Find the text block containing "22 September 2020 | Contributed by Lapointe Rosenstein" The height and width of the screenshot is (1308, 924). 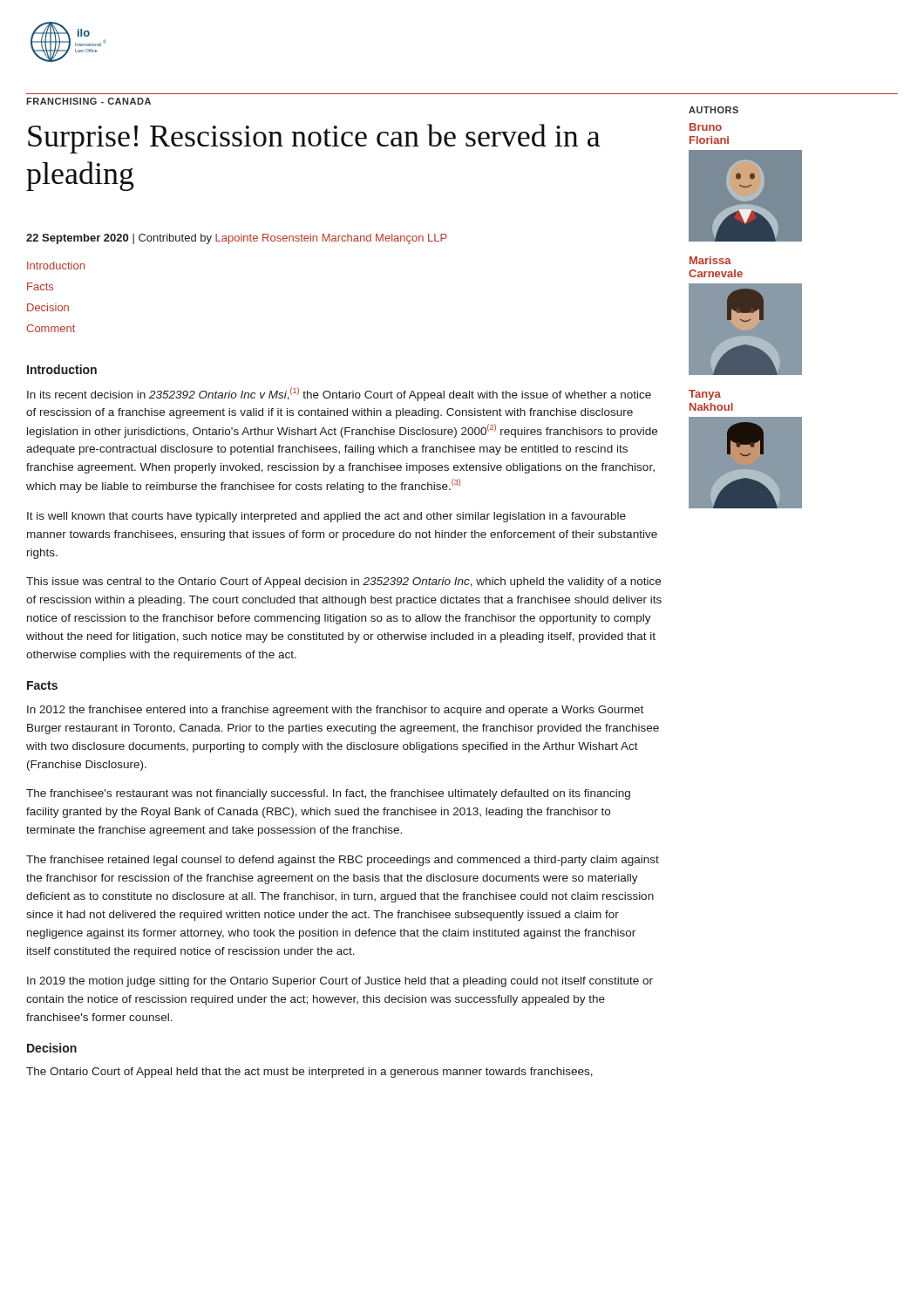[237, 238]
